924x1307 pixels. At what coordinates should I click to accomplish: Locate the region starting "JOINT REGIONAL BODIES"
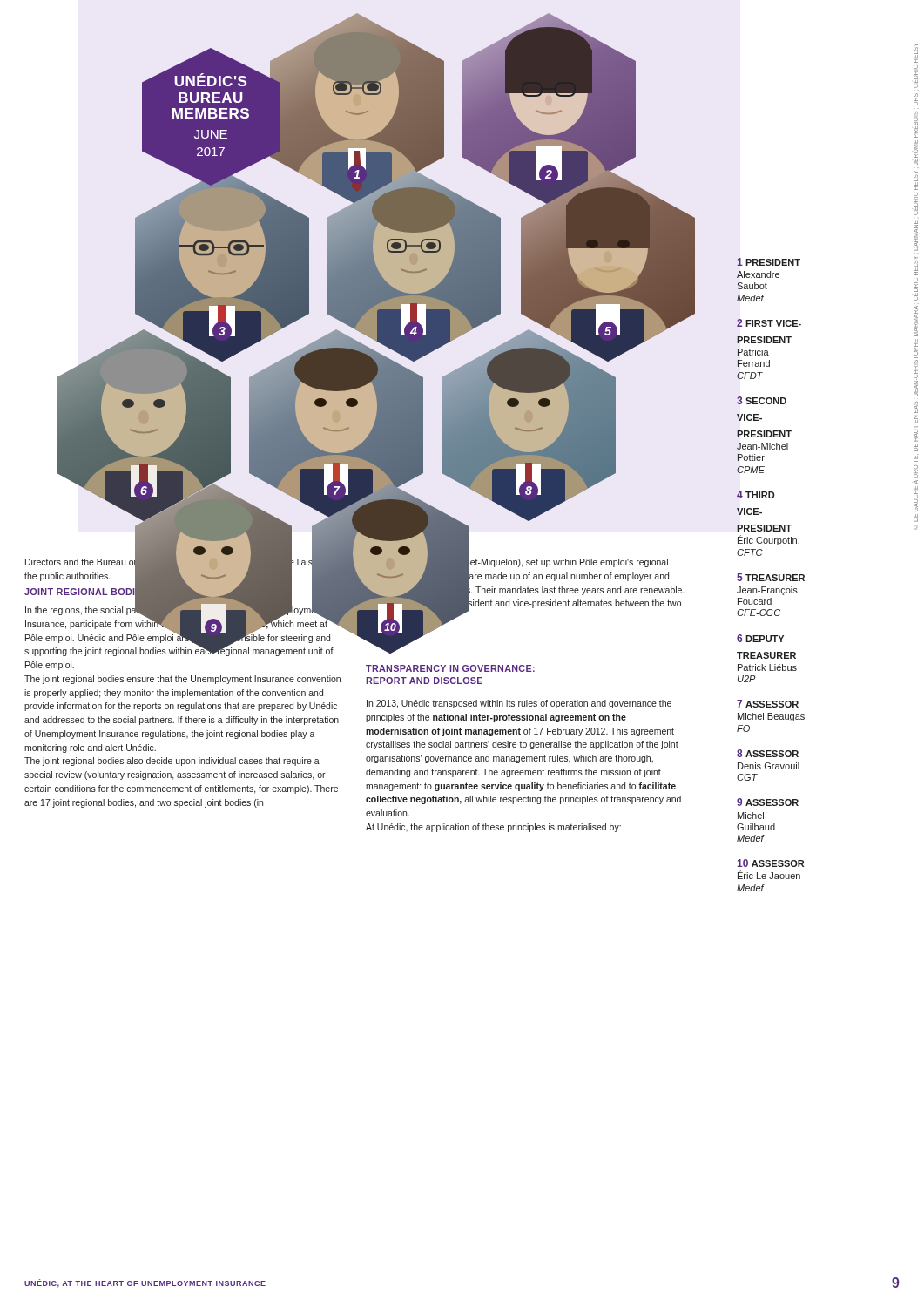point(86,592)
